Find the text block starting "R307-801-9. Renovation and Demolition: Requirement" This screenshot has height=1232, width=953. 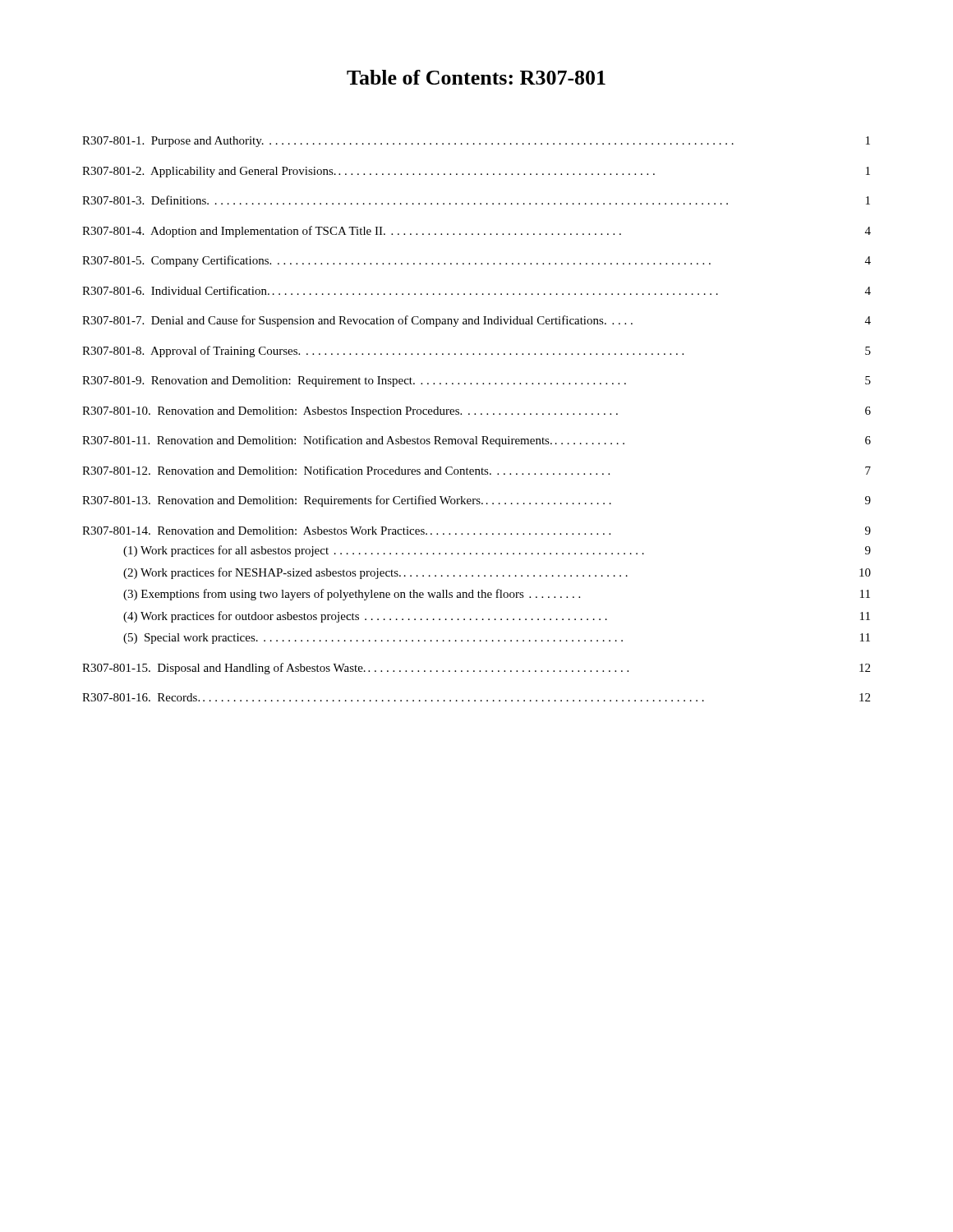[476, 380]
